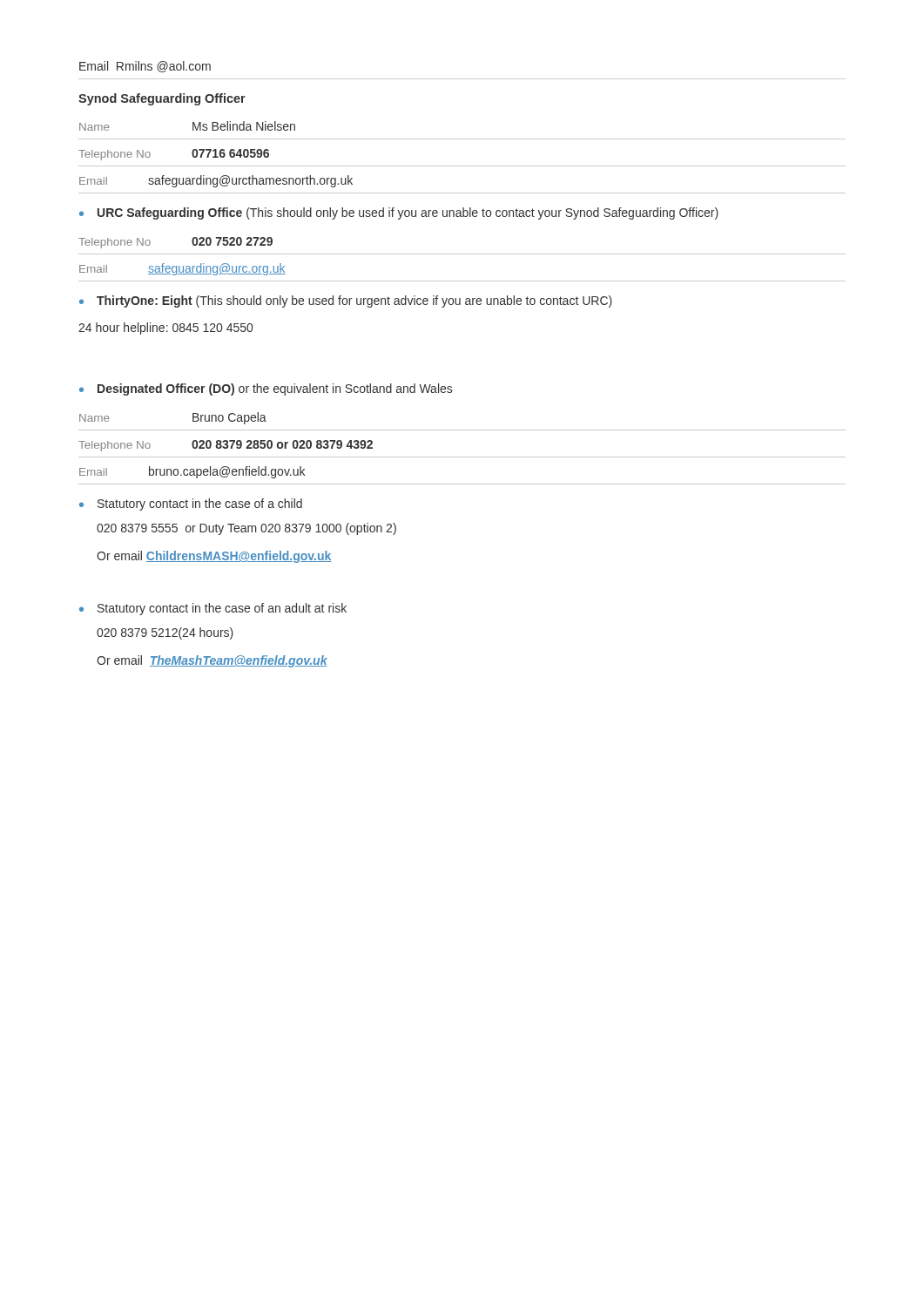The width and height of the screenshot is (924, 1307).
Task: Click where it says "Name Ms Belinda Nielsen"
Action: [187, 126]
